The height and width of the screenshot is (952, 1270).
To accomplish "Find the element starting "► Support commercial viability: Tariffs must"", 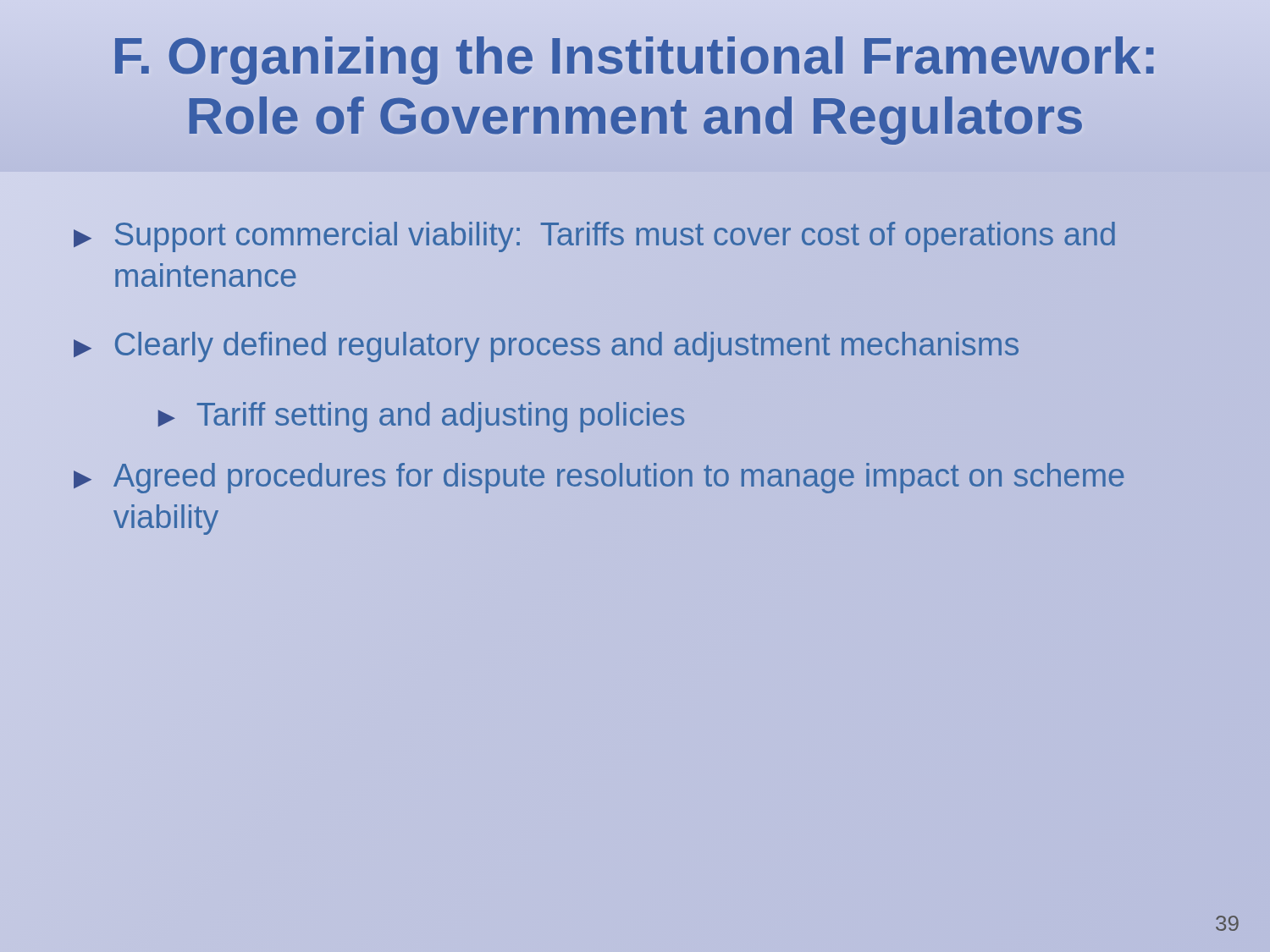I will coord(635,256).
